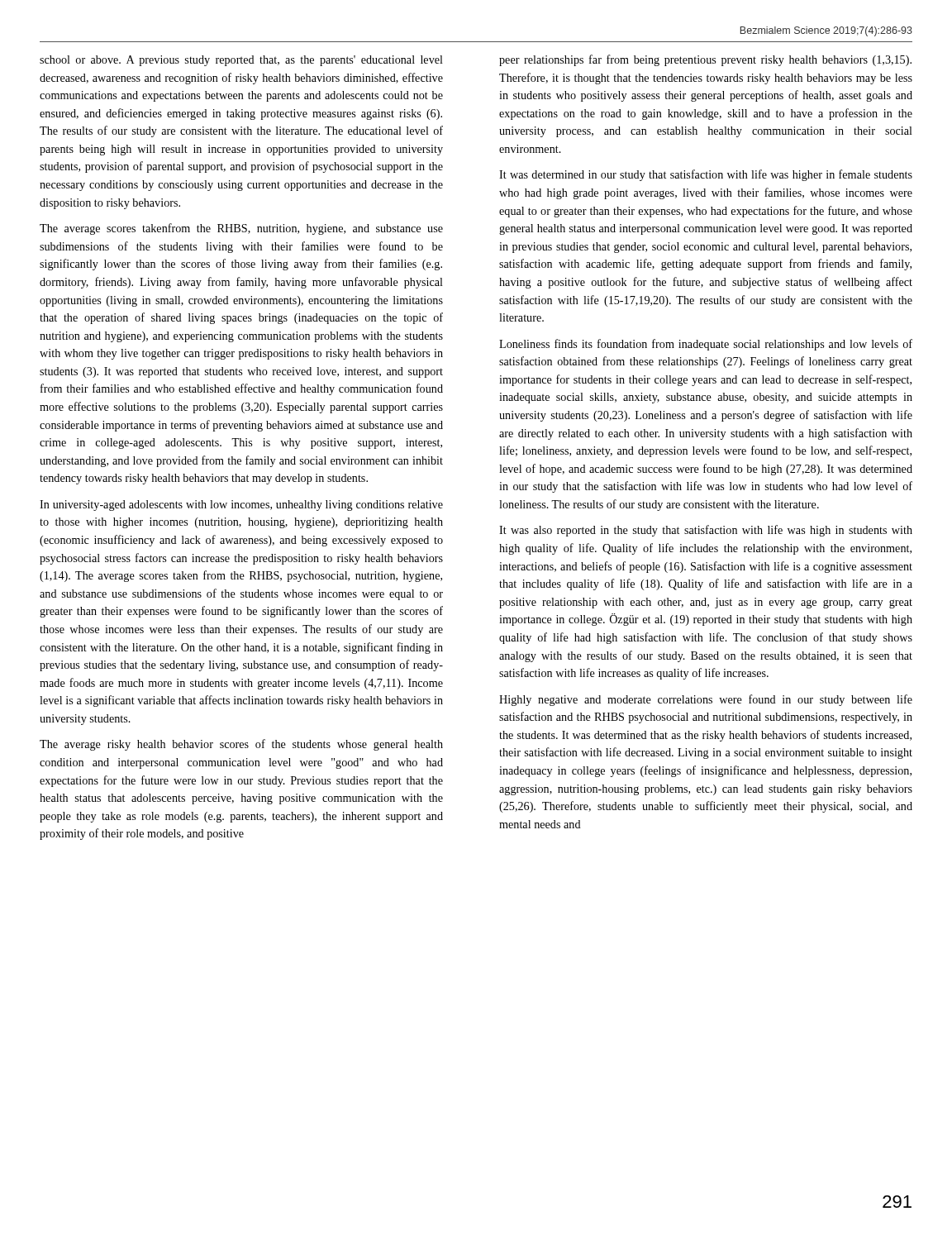Navigate to the region starting "The average scores takenfrom the RHBS, nutrition, hygiene,"
This screenshot has height=1240, width=952.
point(241,354)
